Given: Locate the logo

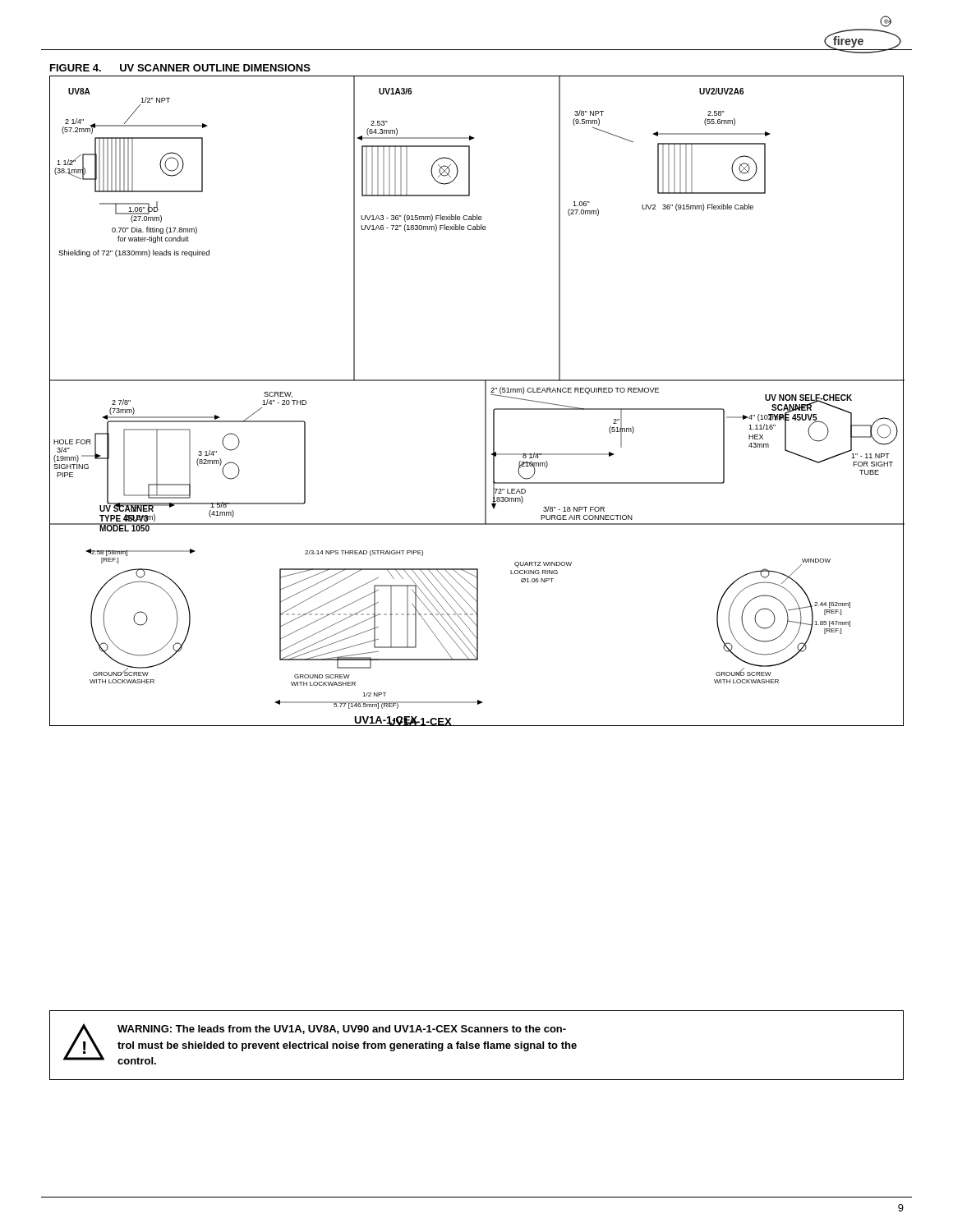Looking at the screenshot, I should coord(863,35).
